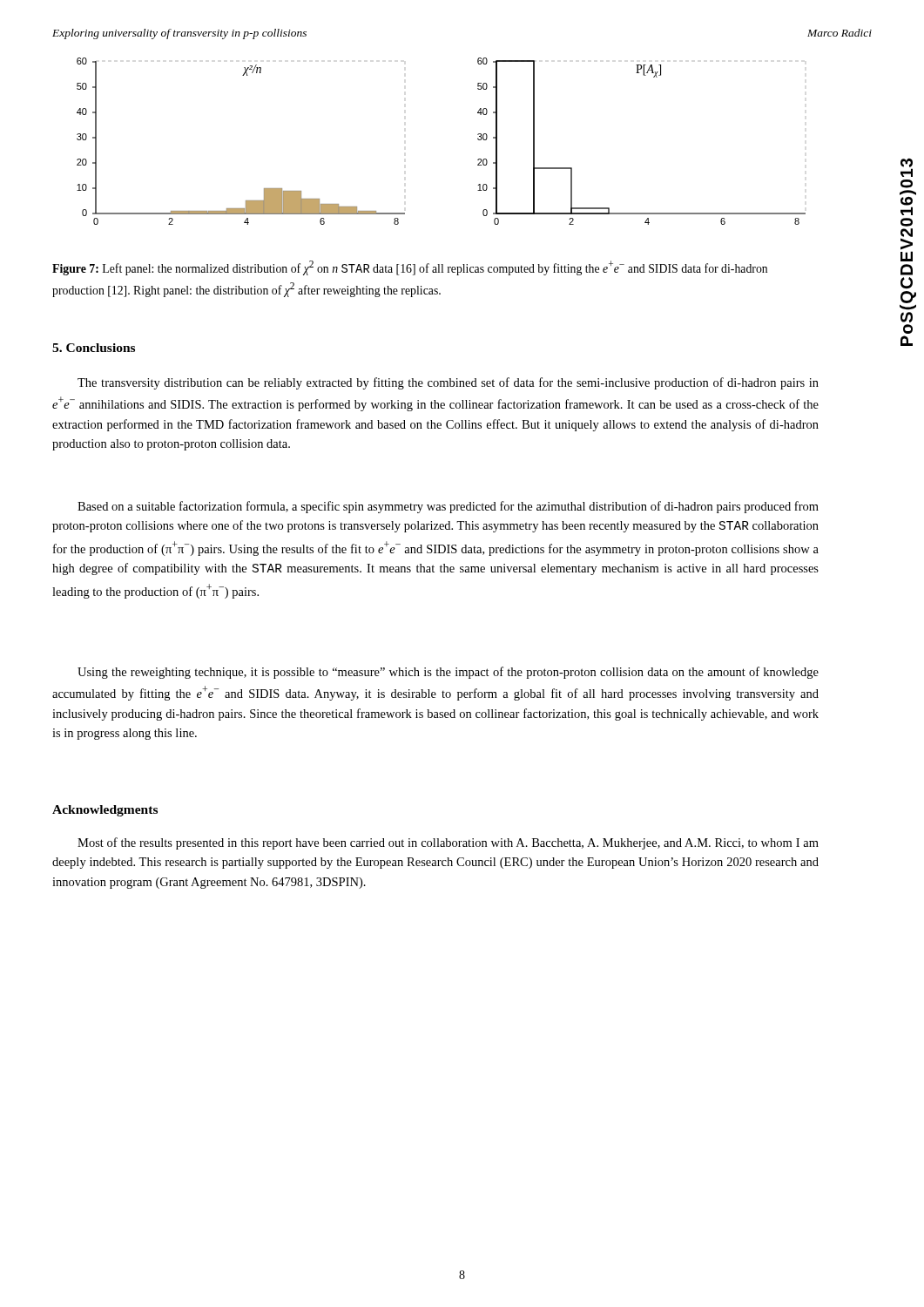Locate the section header that reads "5. Conclusions"
Screen dimensions: 1307x924
coord(94,347)
